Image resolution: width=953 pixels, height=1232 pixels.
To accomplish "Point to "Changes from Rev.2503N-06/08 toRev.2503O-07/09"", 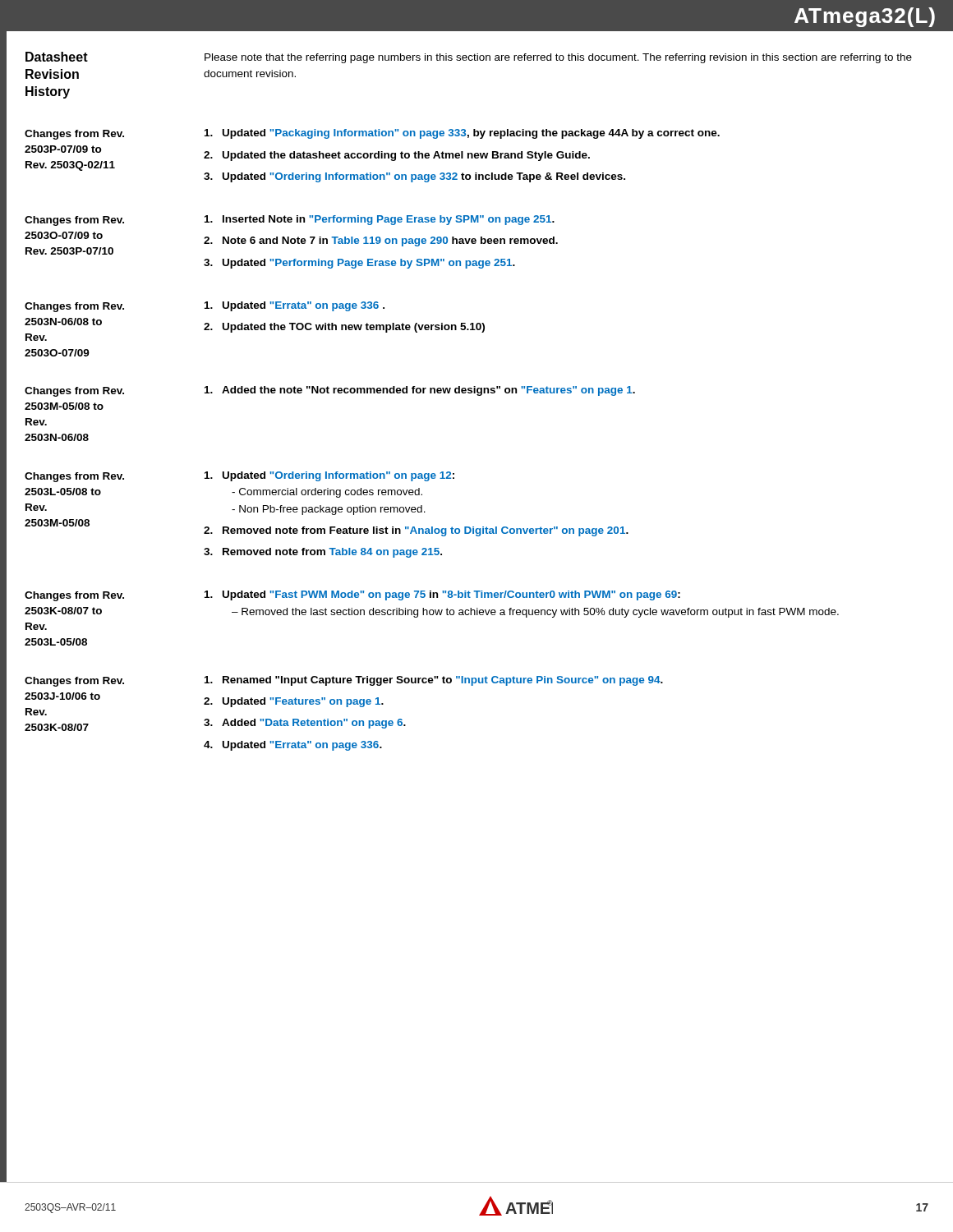I will tap(75, 329).
